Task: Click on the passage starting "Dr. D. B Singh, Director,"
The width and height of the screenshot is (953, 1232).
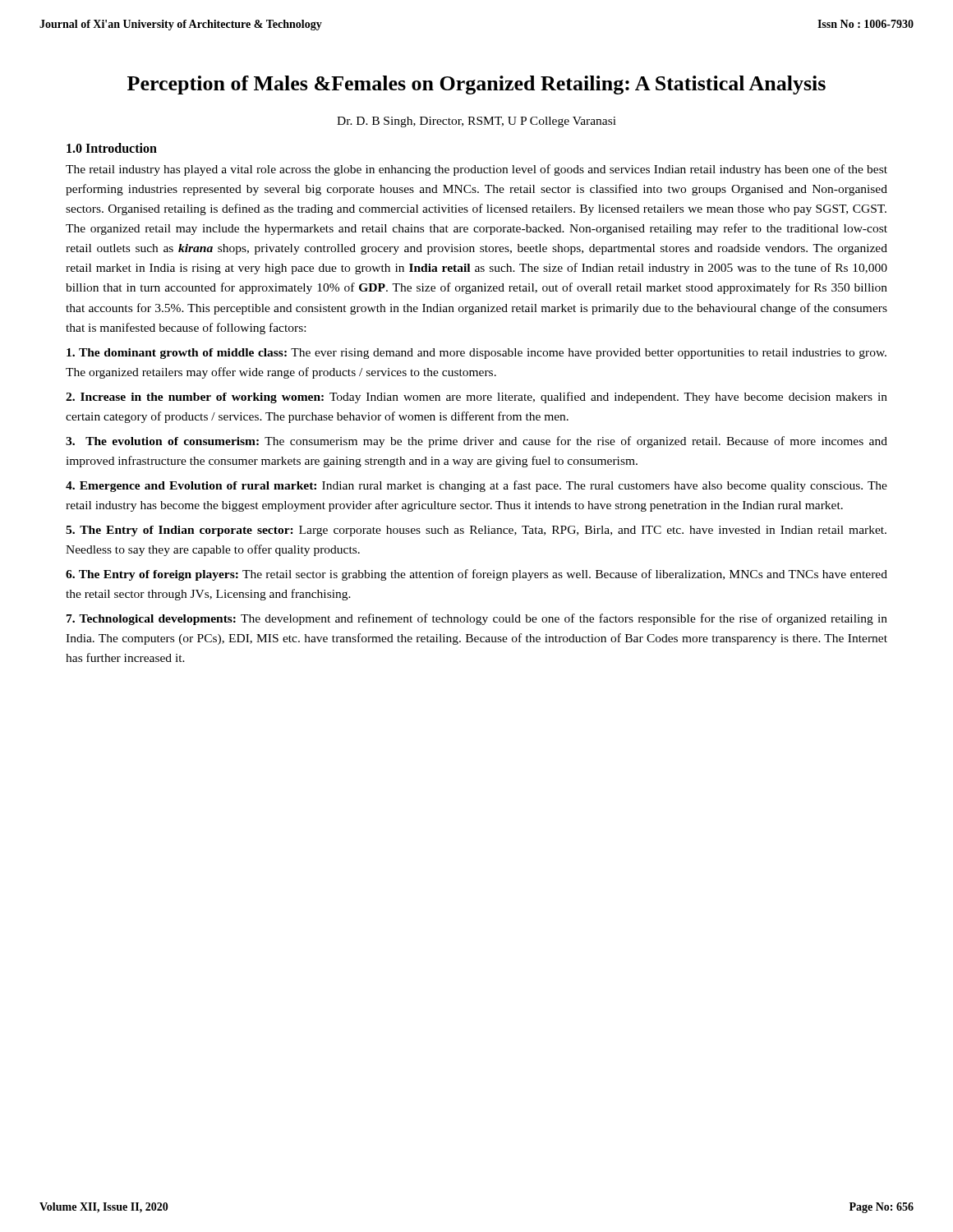Action: click(x=476, y=121)
